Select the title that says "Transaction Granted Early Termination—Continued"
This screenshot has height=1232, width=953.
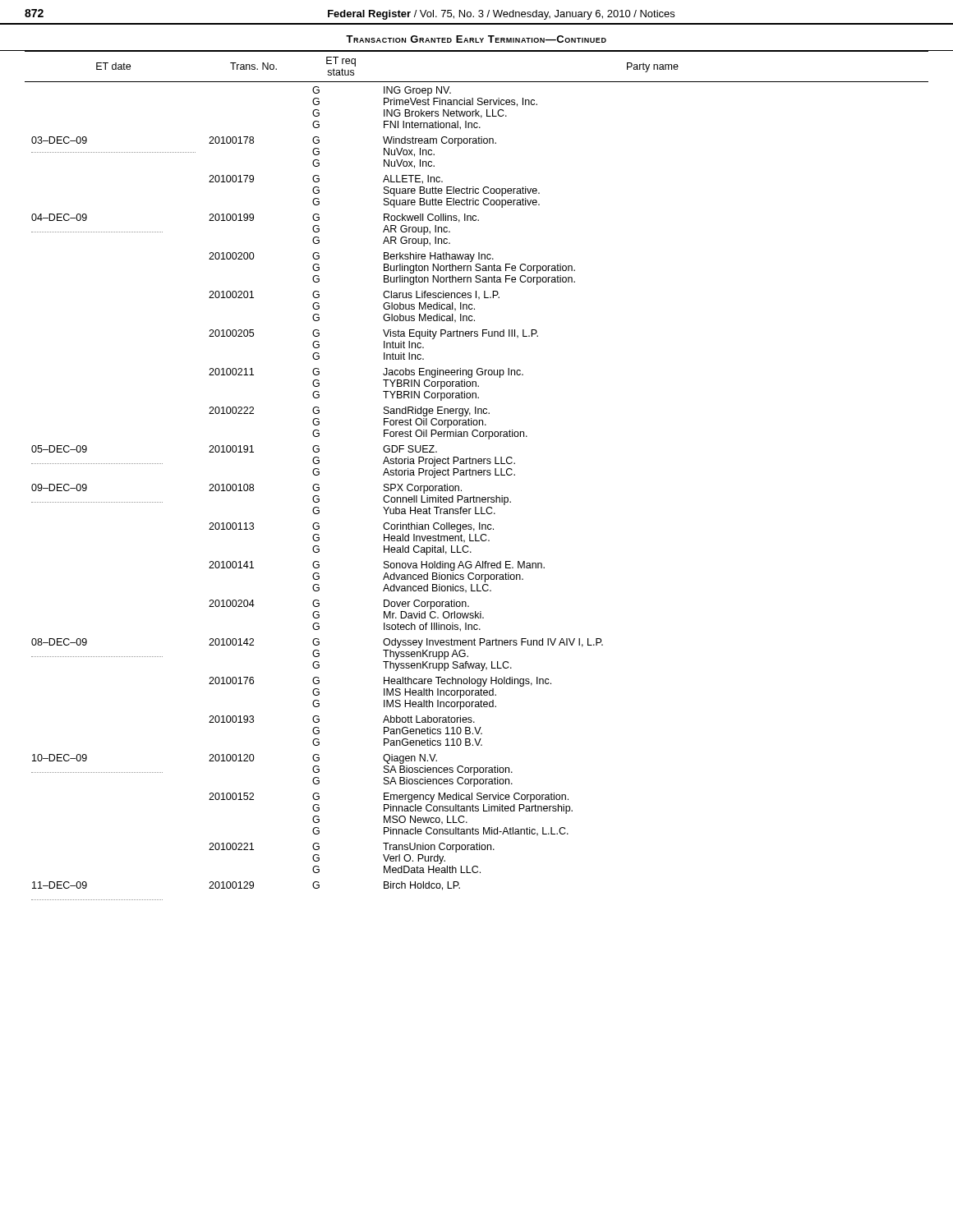point(476,39)
